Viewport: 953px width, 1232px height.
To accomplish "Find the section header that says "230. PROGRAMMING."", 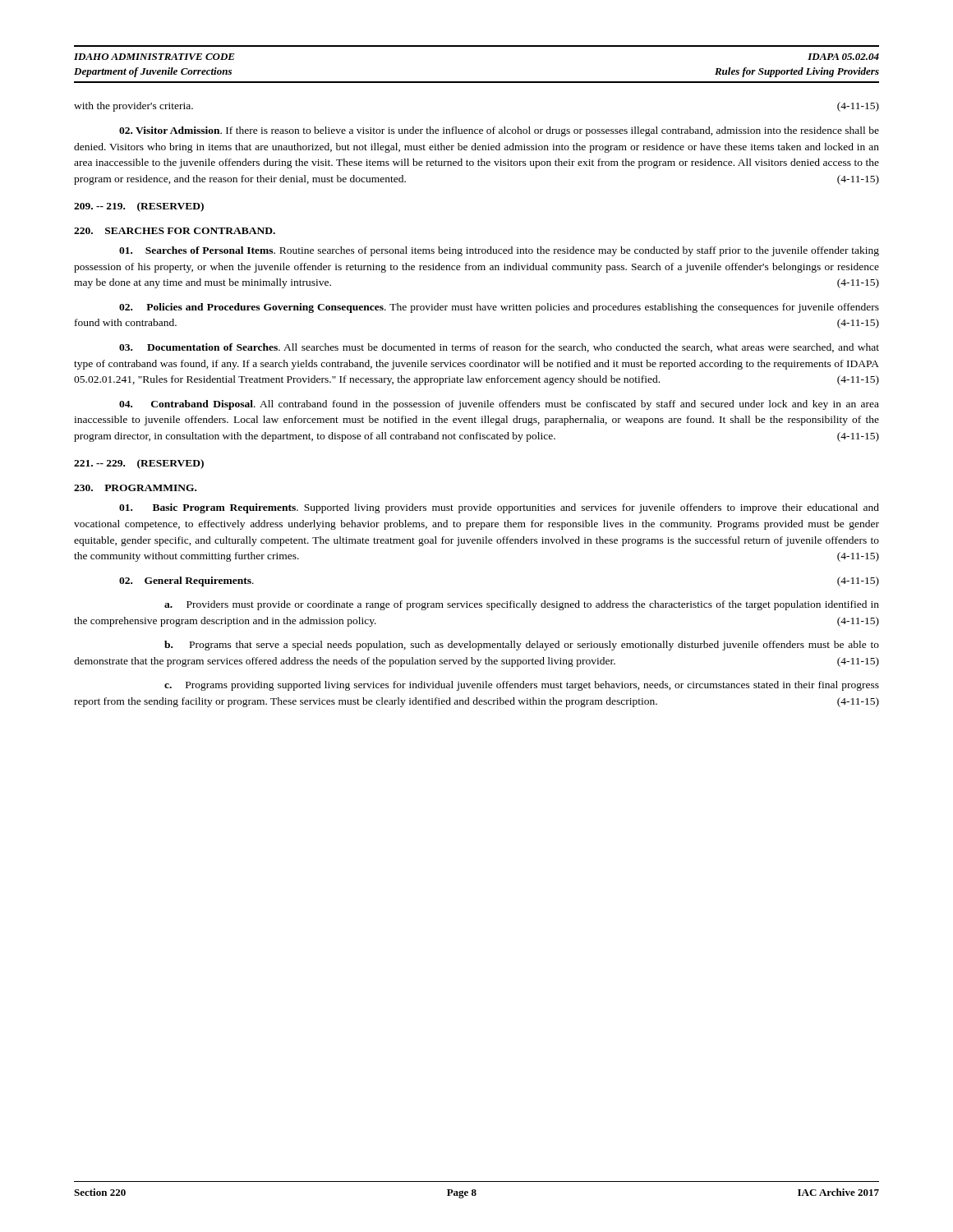I will pos(135,488).
